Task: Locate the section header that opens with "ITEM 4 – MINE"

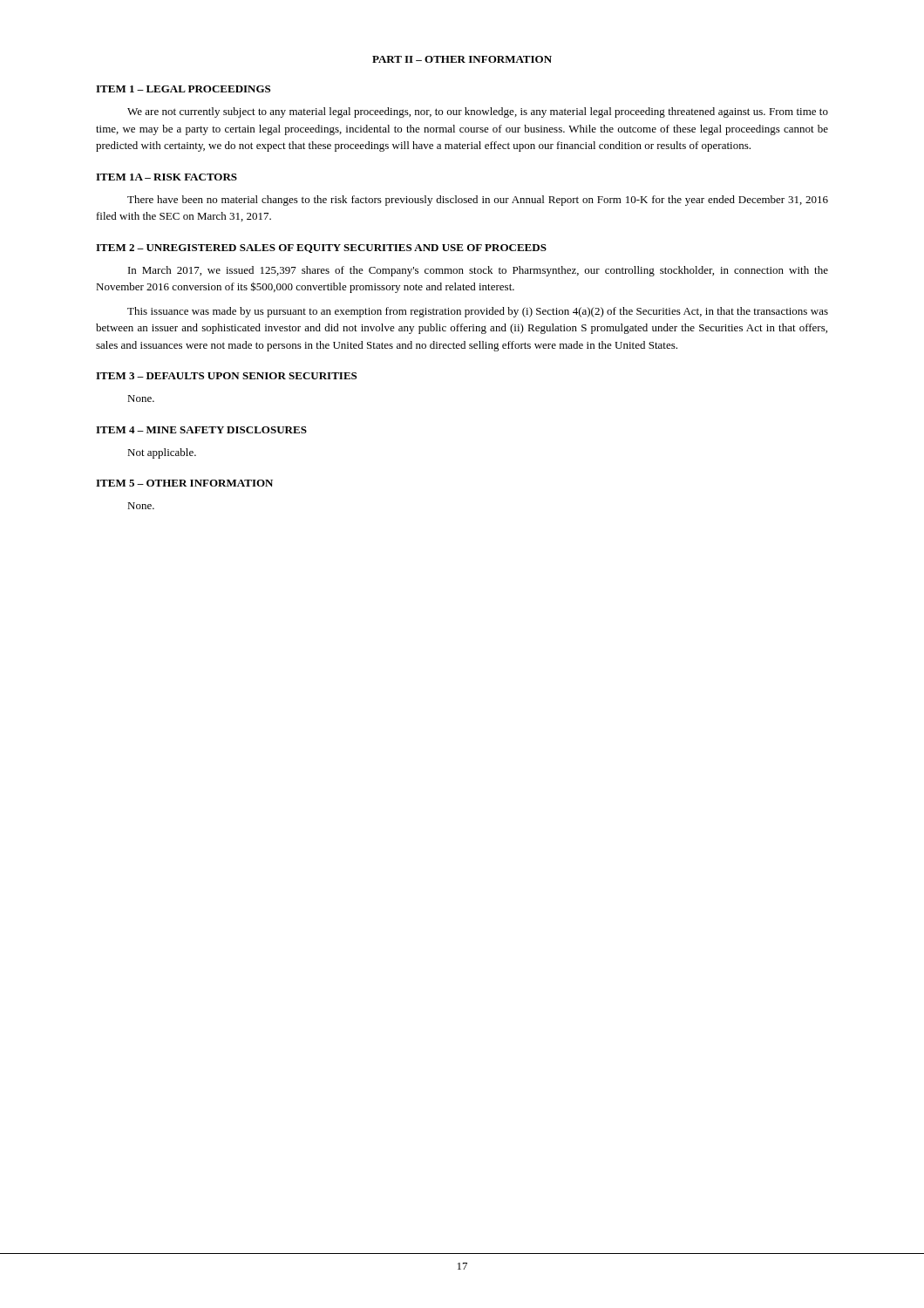Action: pos(201,429)
